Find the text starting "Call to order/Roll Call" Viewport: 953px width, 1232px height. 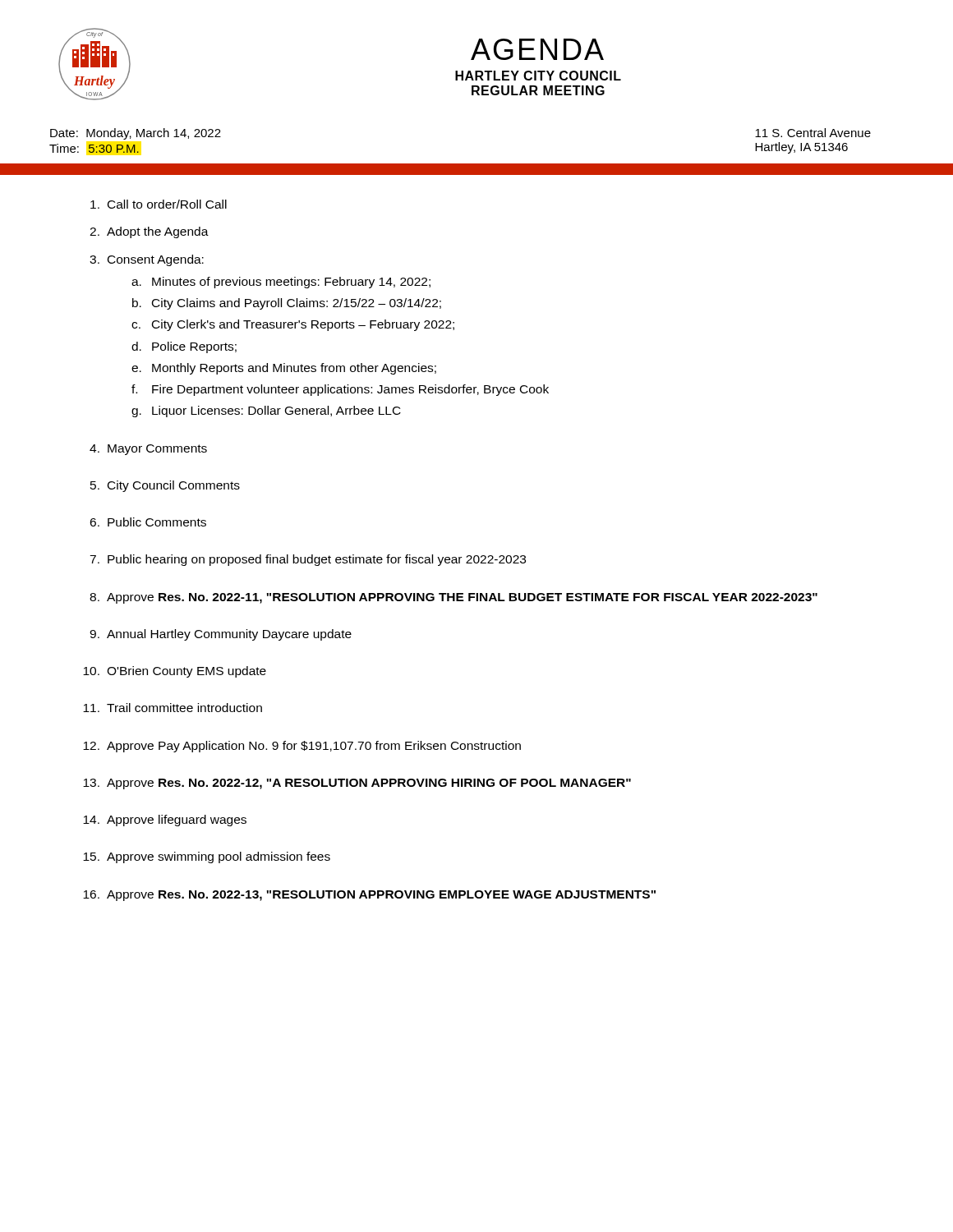pyautogui.click(x=159, y=204)
